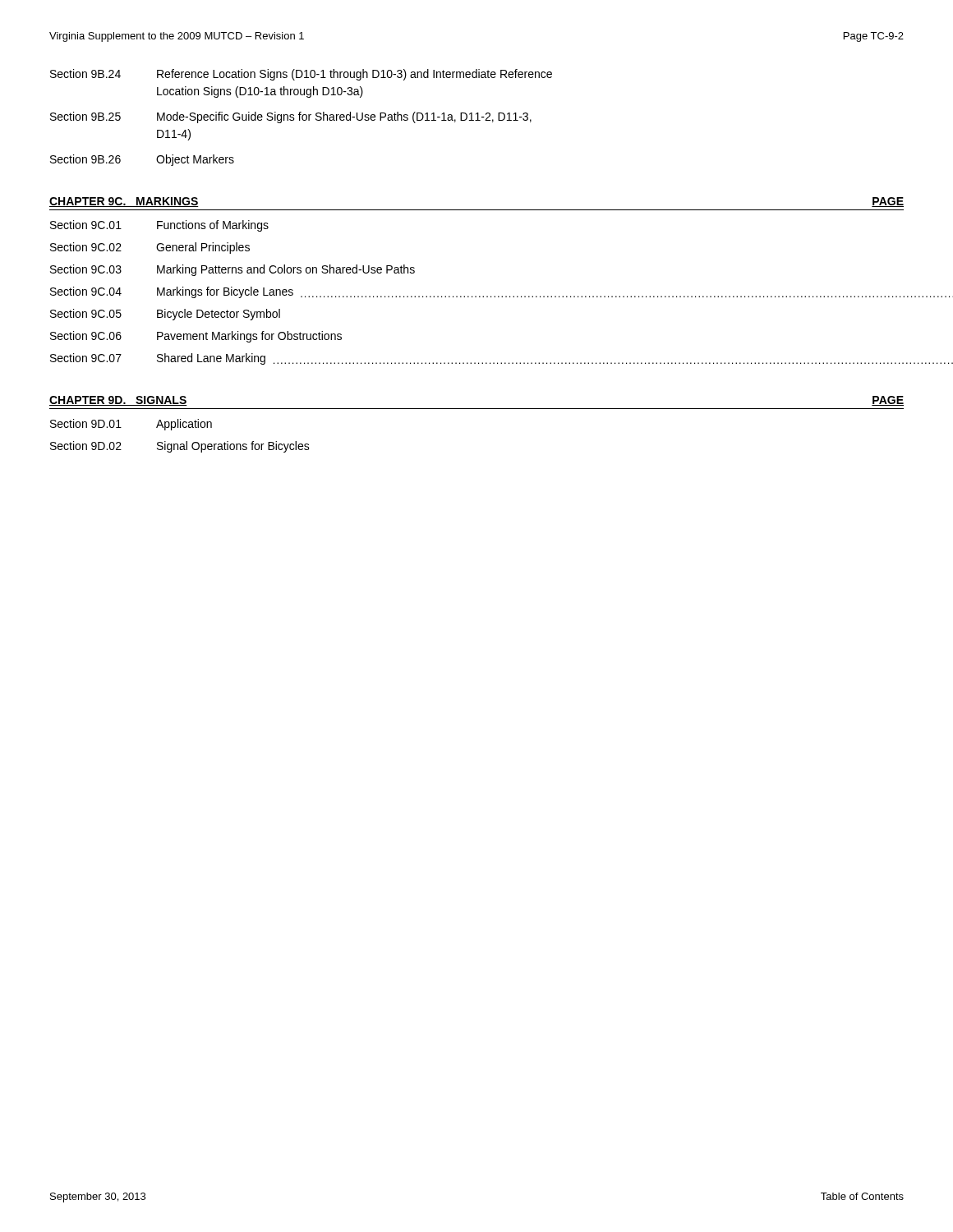Locate the list item that reads "Section 9C.06 Pavement Markings for Obstructions"

pos(196,337)
